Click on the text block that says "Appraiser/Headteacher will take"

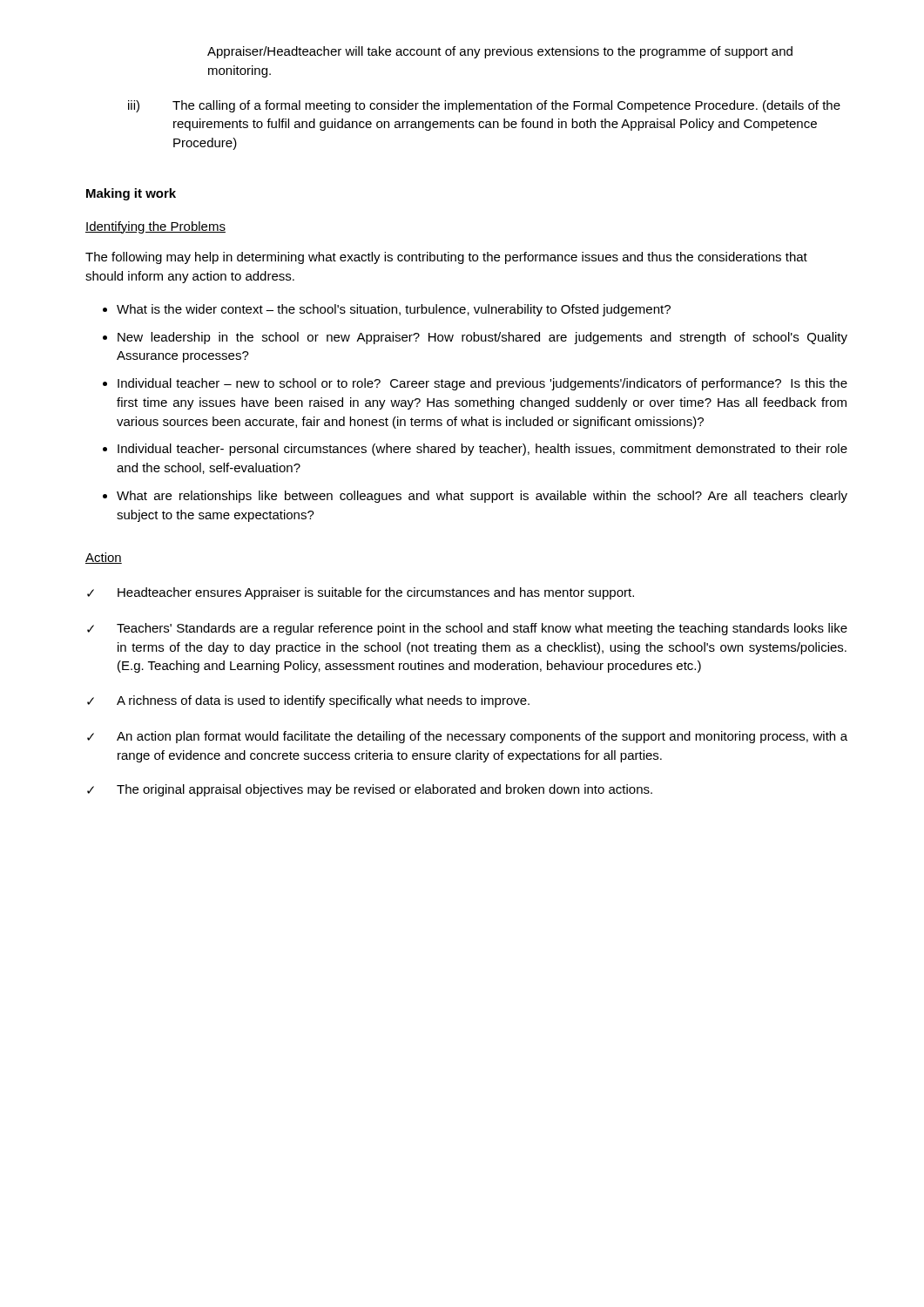tap(500, 60)
